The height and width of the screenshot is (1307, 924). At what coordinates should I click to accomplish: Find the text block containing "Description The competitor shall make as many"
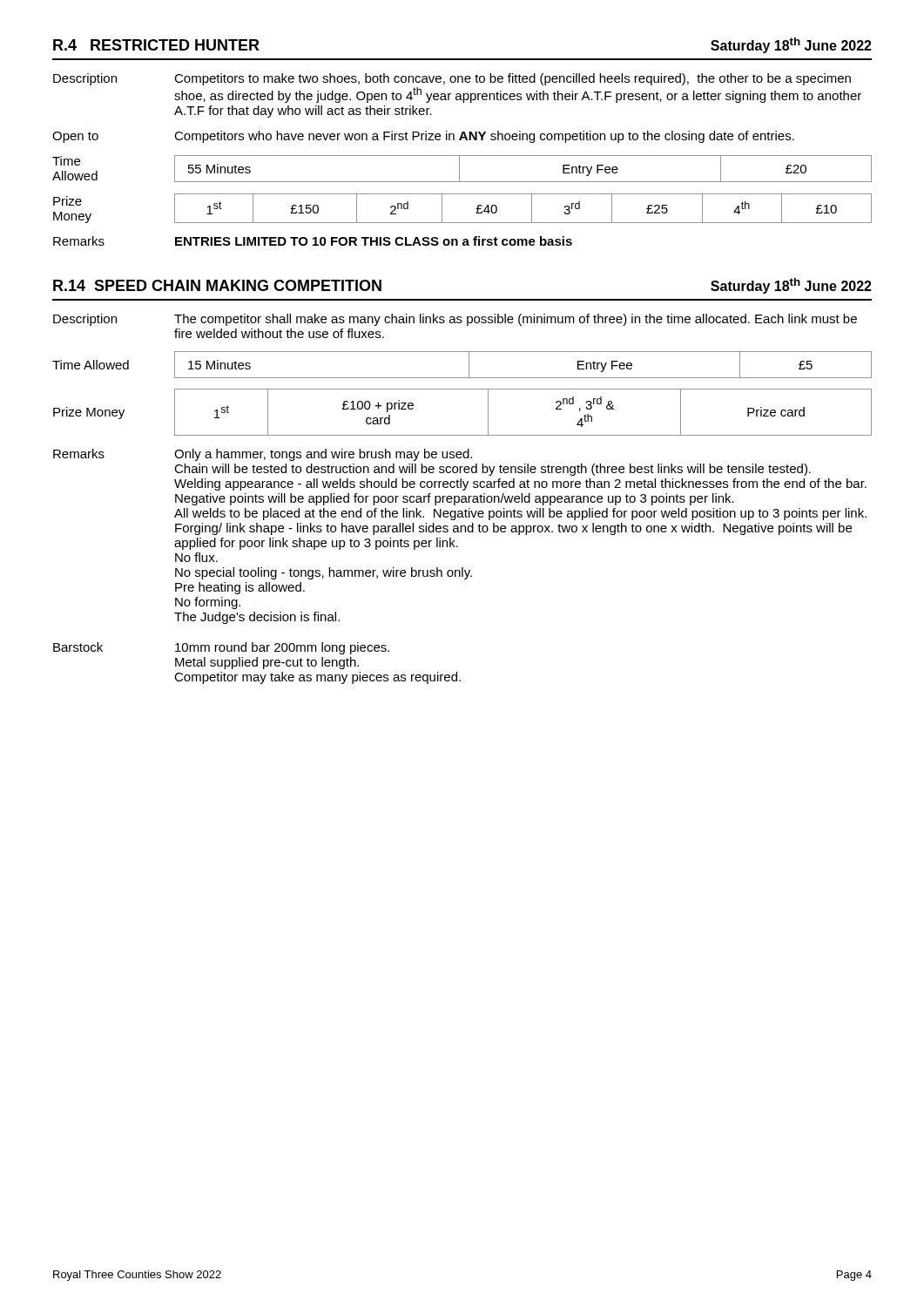click(462, 326)
